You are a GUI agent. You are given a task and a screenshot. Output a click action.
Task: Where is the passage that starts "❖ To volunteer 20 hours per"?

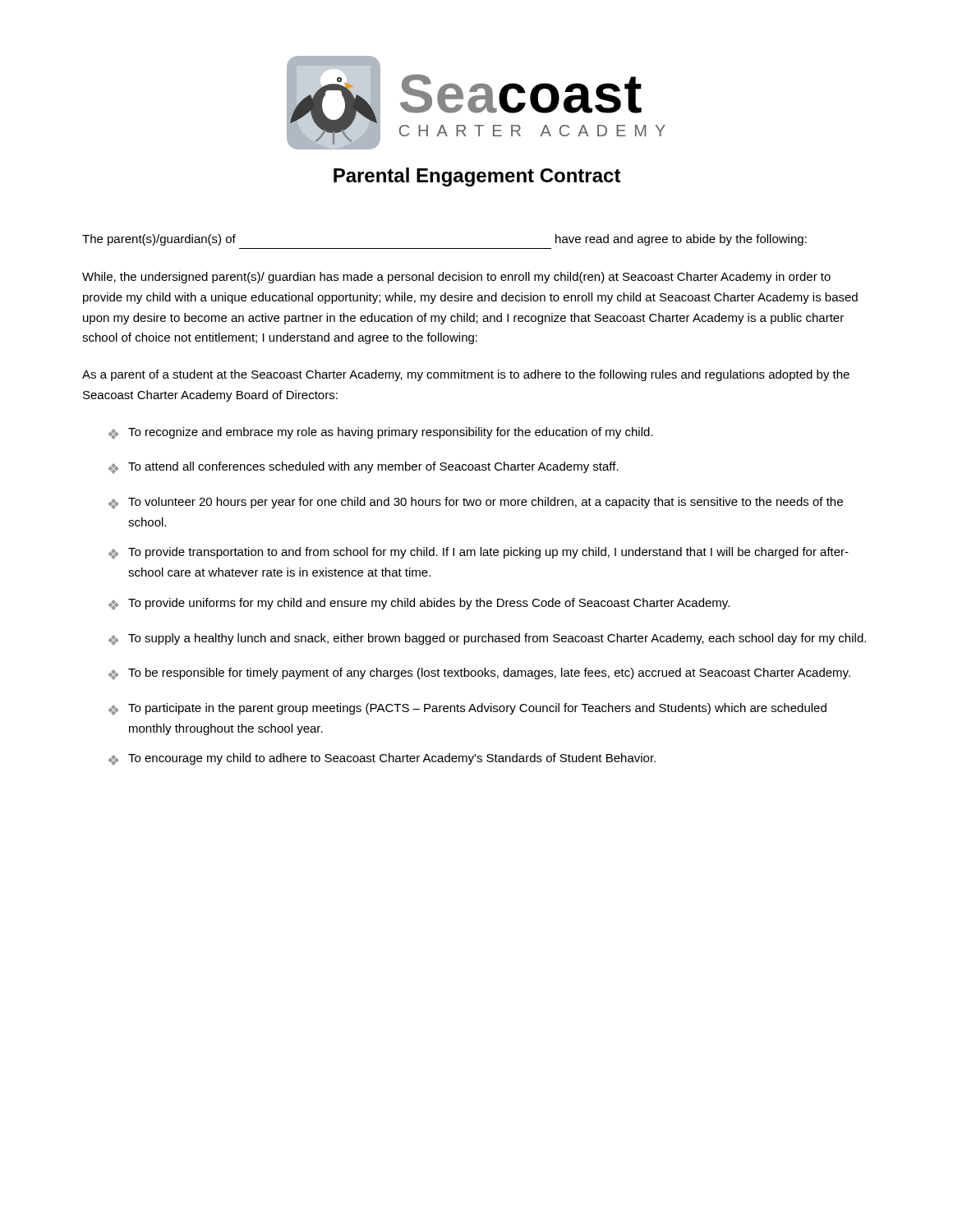[489, 512]
